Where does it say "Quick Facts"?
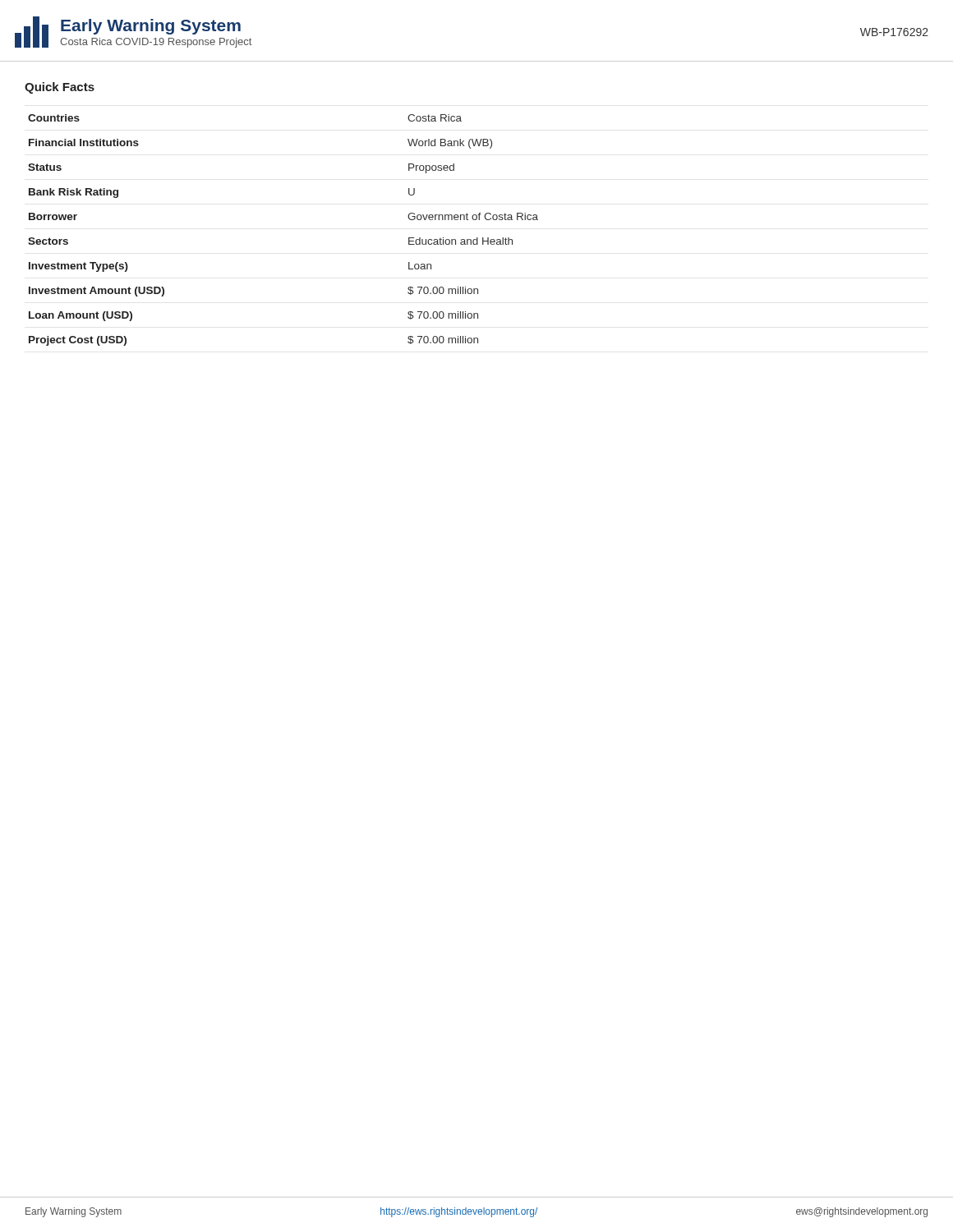 click(x=60, y=87)
